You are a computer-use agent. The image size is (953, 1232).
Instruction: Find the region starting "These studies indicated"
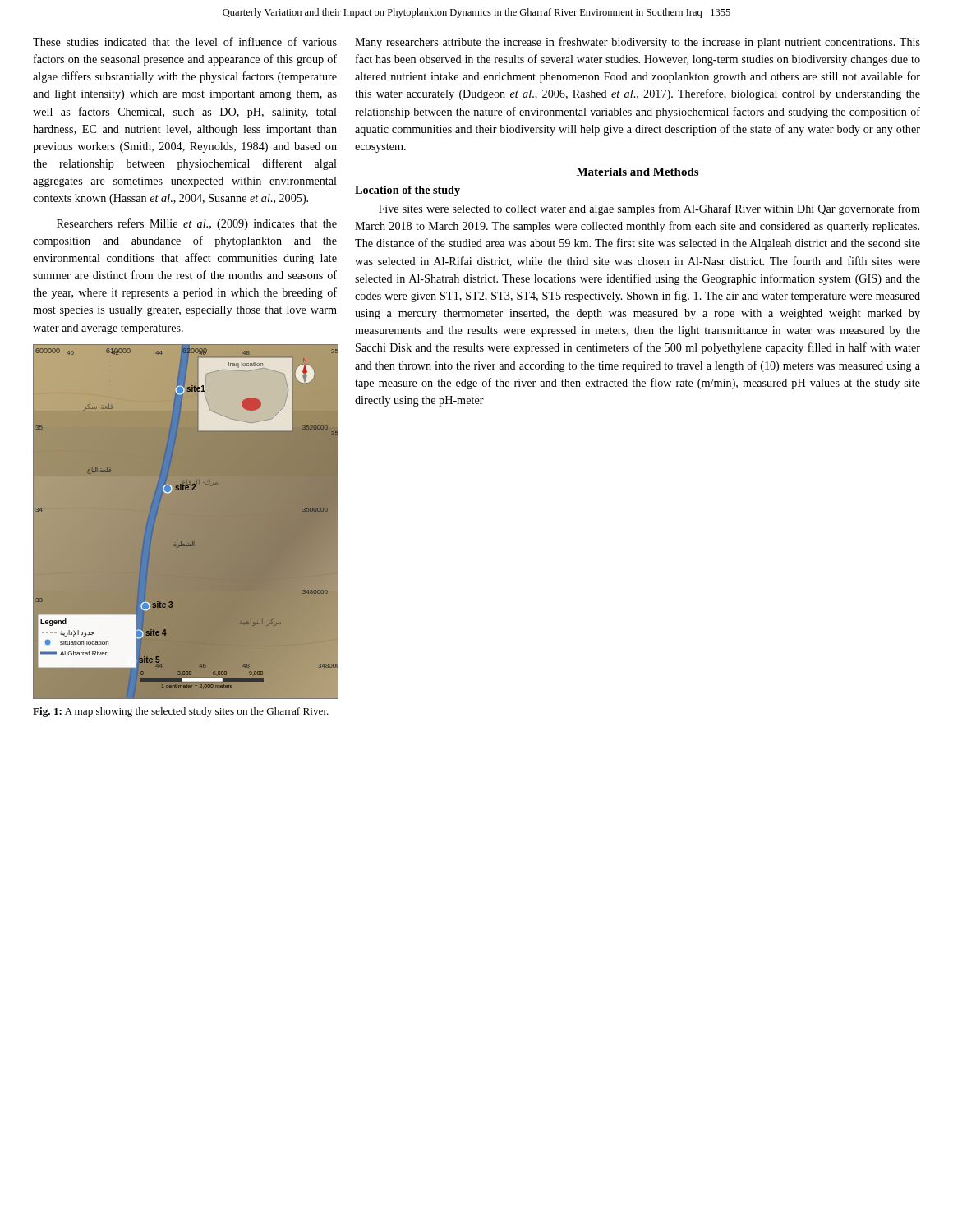185,121
